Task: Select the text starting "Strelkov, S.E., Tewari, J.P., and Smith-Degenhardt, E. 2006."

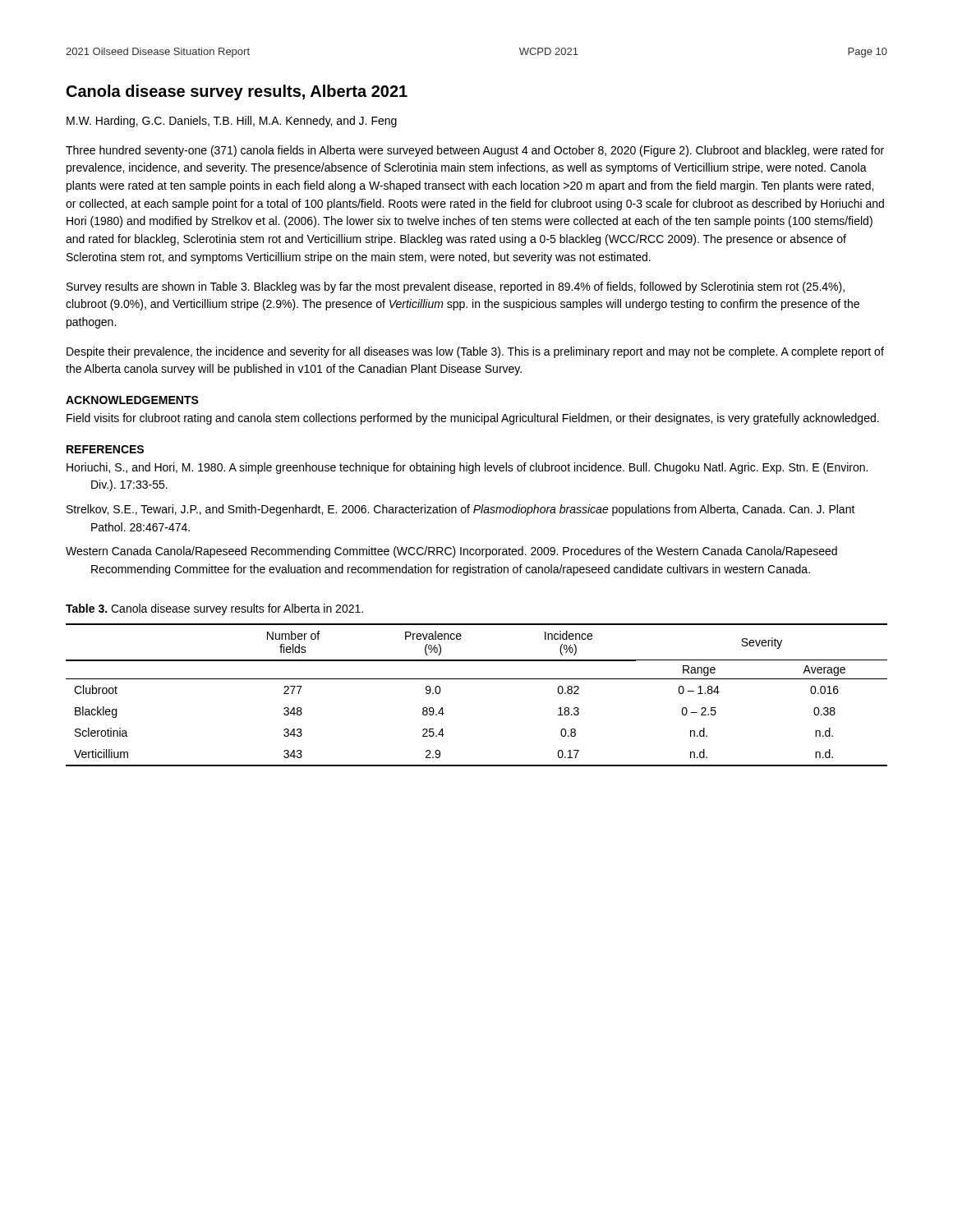Action: click(x=460, y=518)
